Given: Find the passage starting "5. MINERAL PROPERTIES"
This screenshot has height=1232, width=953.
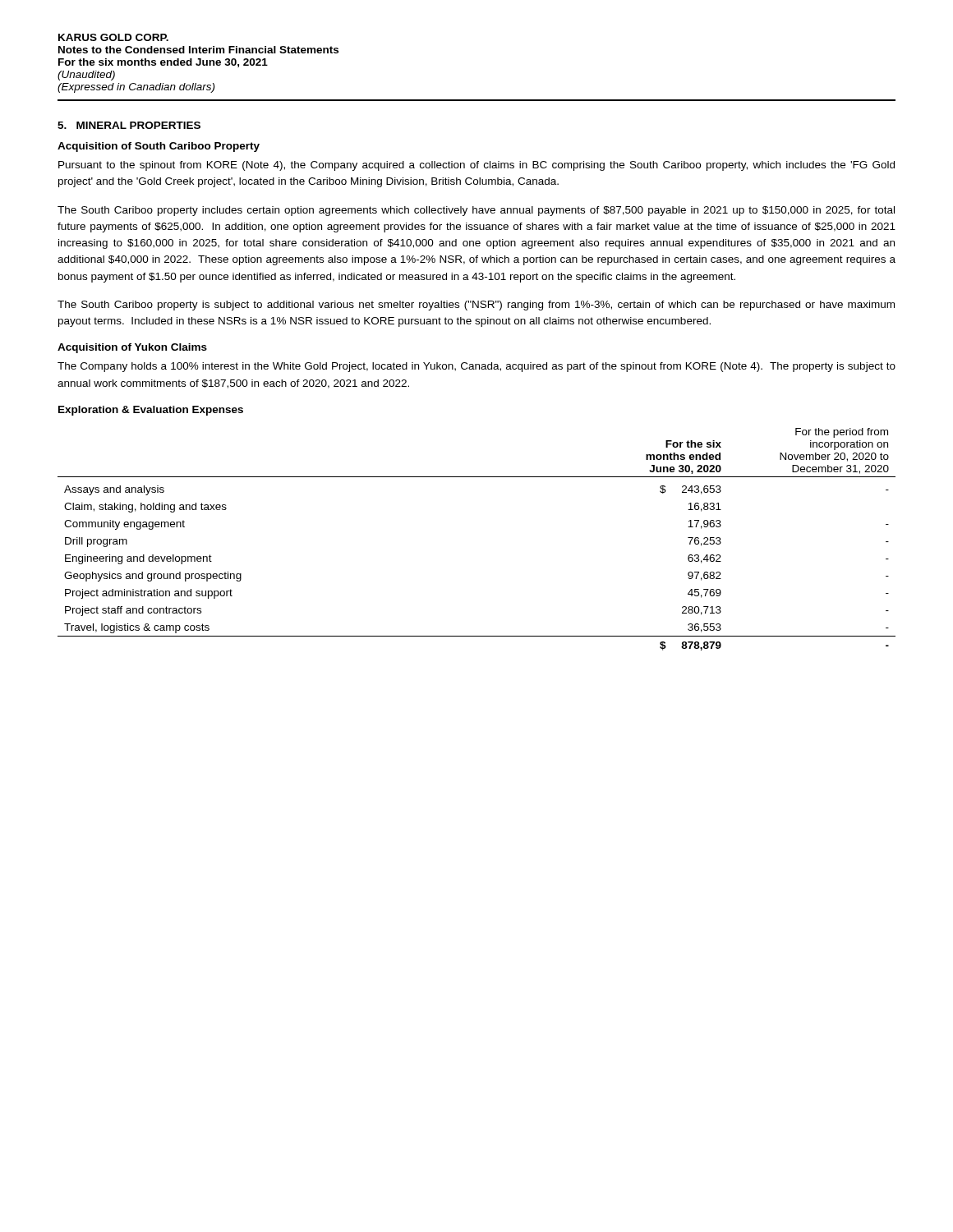Looking at the screenshot, I should [129, 125].
